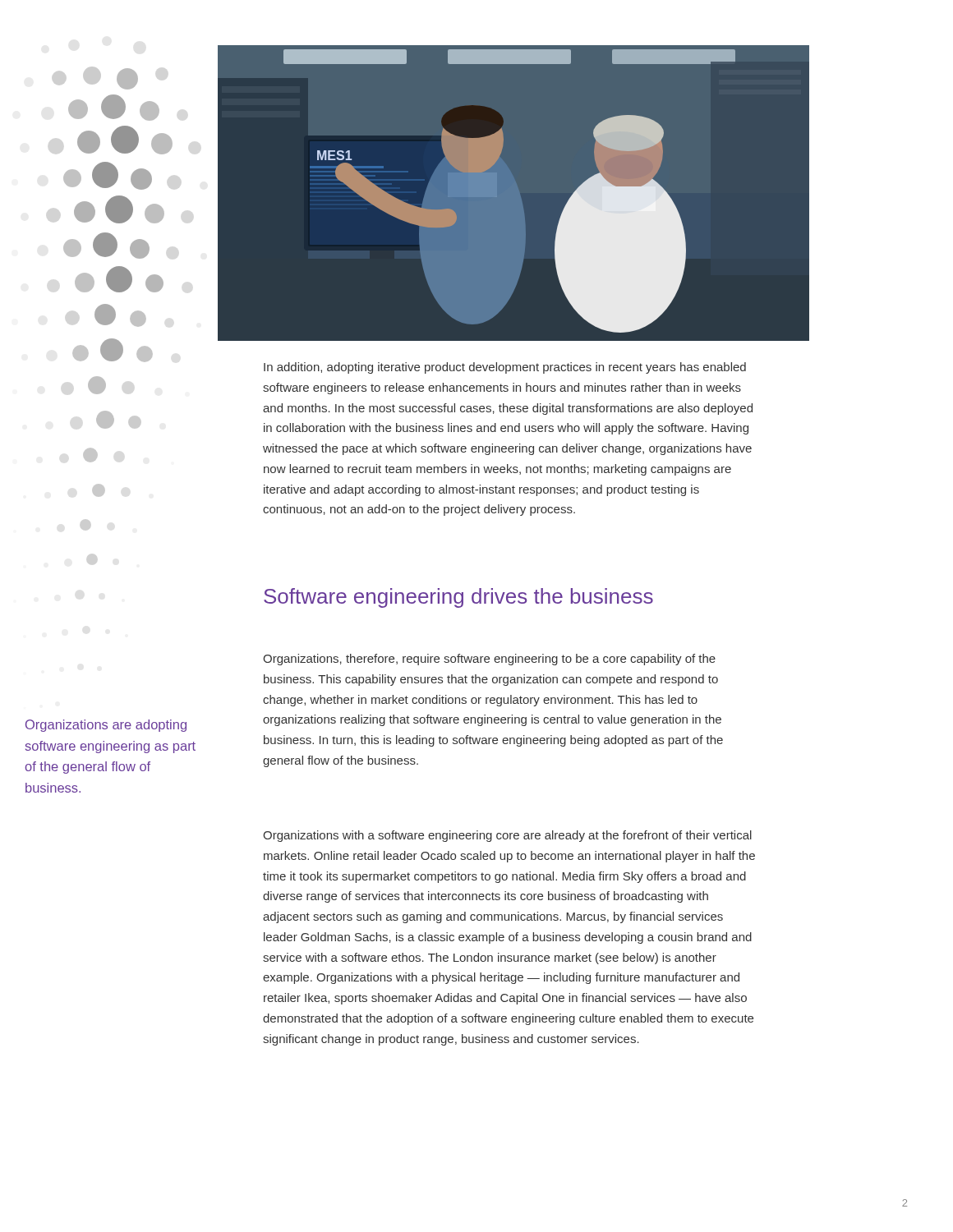Image resolution: width=953 pixels, height=1232 pixels.
Task: Select the text block that reads "Organizations, therefore, require software"
Action: click(x=509, y=710)
